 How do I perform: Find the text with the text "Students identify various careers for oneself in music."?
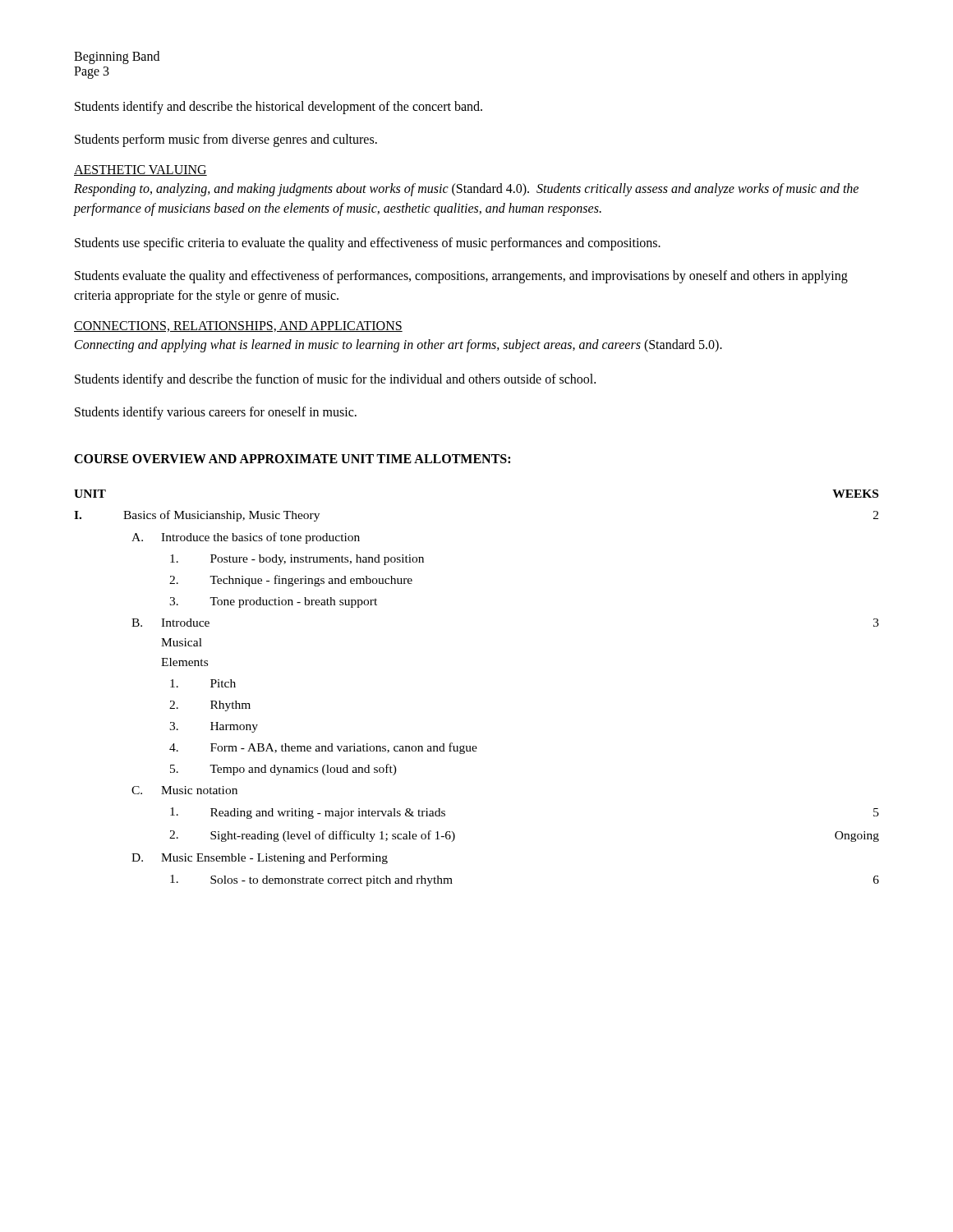point(216,413)
